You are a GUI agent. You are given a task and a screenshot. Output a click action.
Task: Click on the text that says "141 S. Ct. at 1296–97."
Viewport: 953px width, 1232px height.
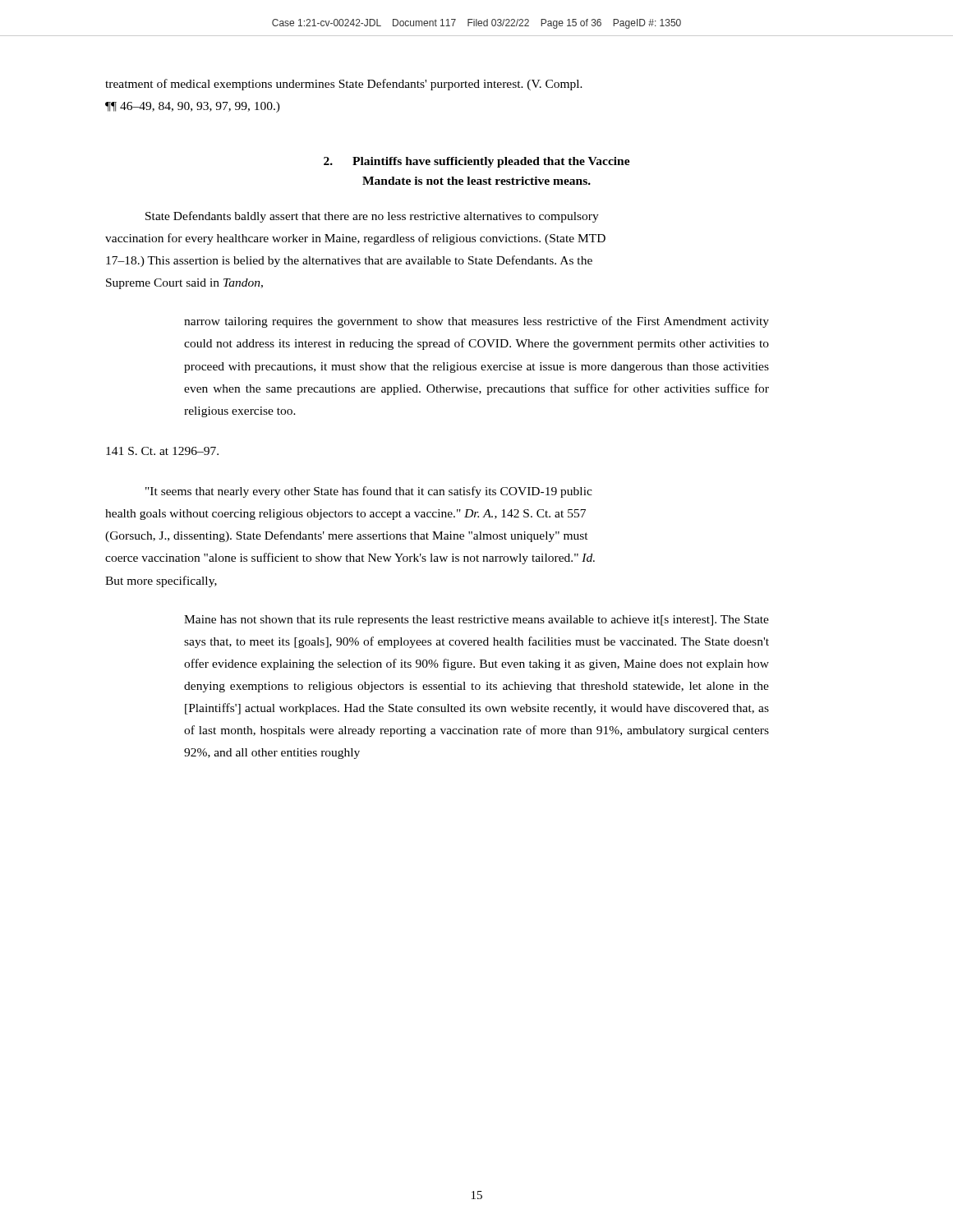(162, 451)
